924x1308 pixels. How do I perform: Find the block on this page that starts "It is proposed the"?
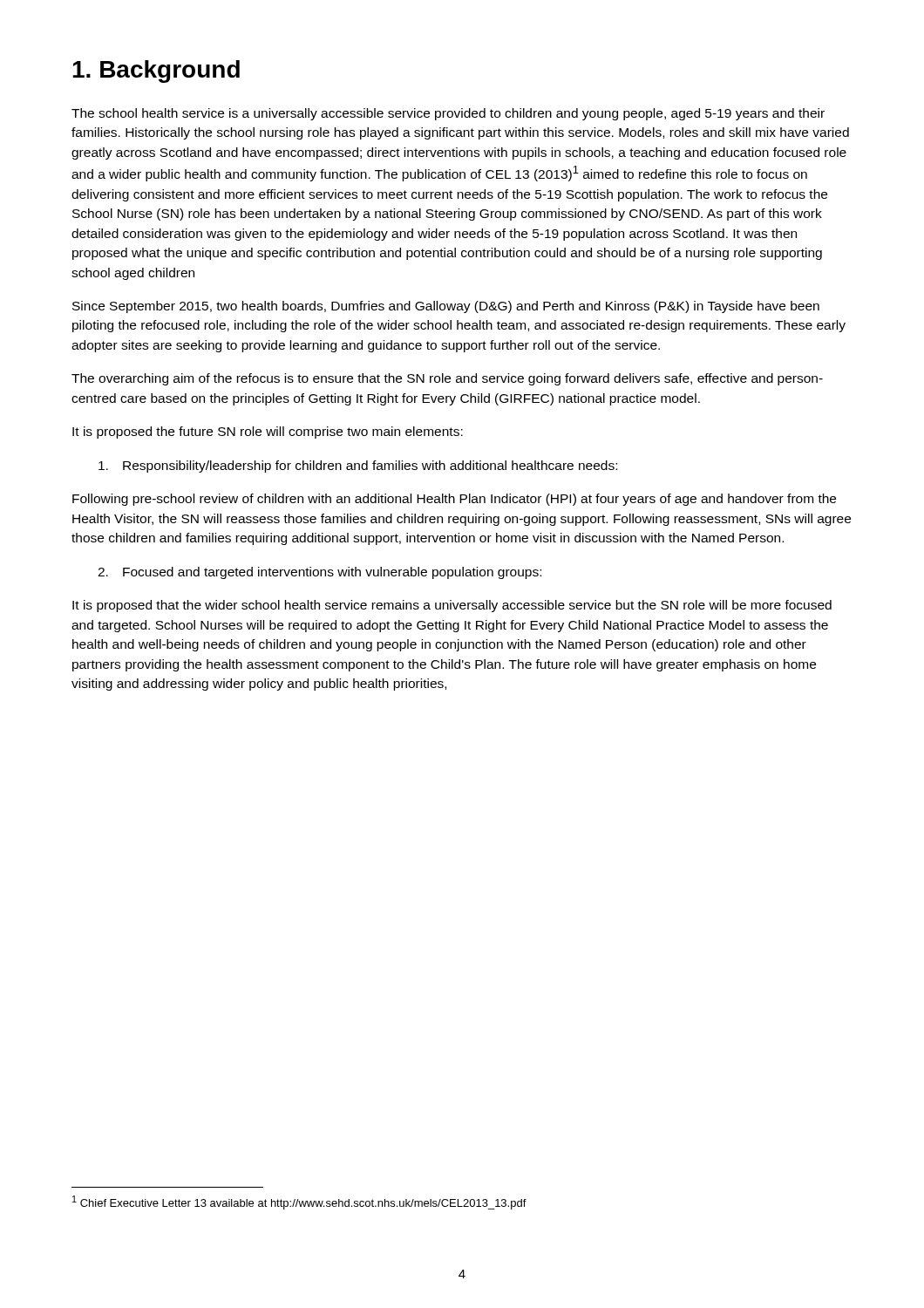[462, 432]
